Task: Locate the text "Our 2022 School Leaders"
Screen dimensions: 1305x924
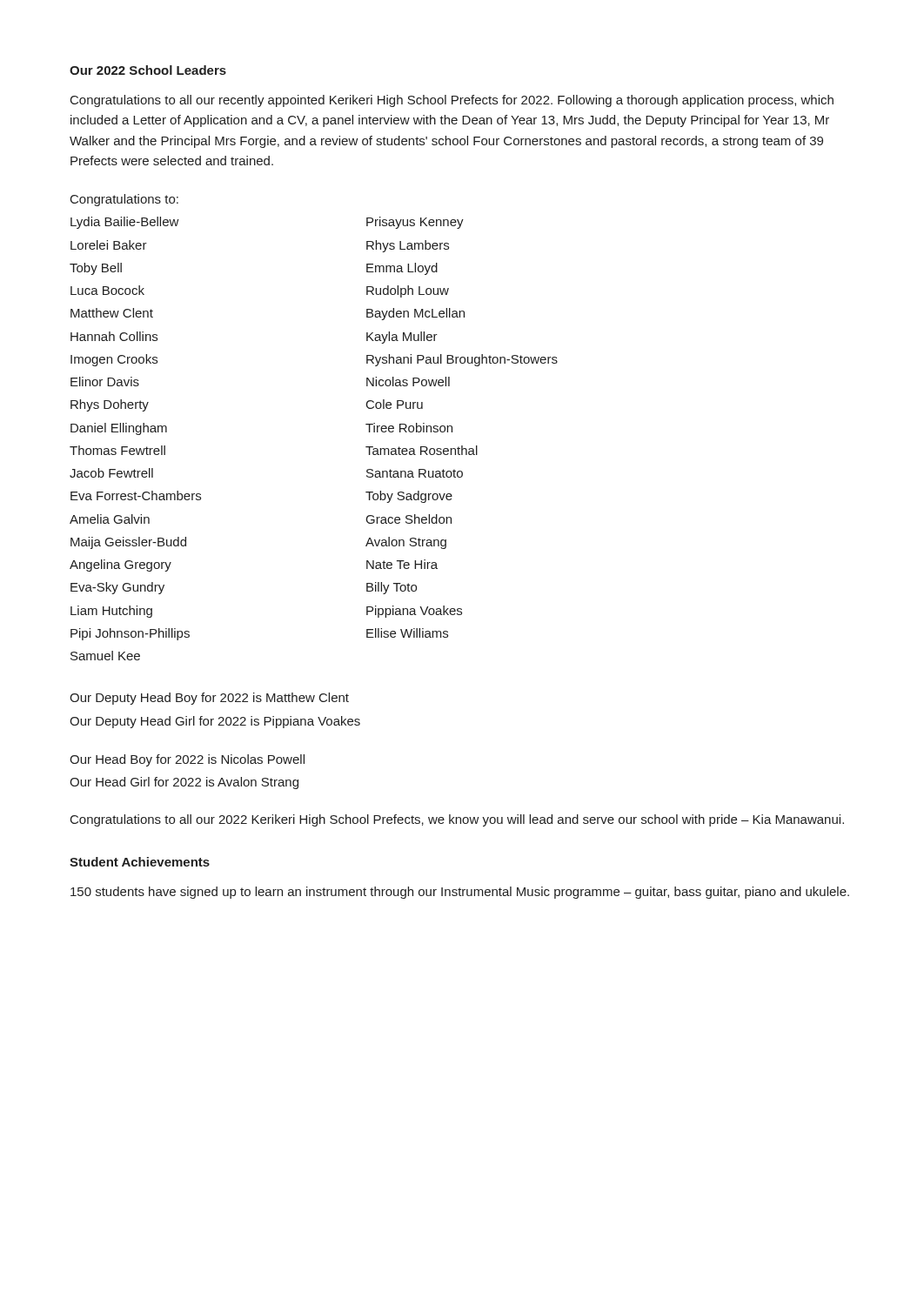Action: (148, 70)
